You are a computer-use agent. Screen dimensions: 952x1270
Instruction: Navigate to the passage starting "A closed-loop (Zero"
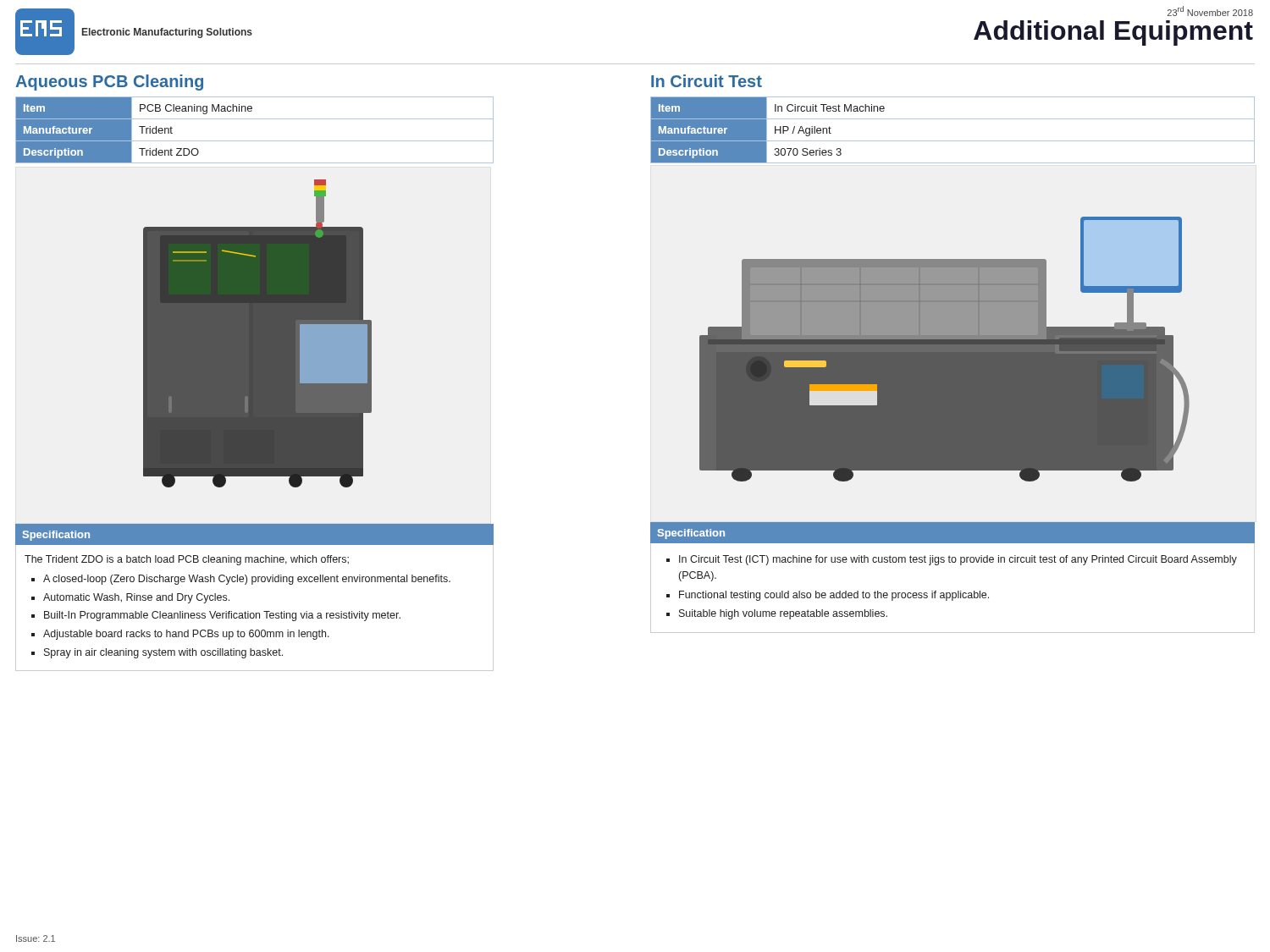point(247,579)
